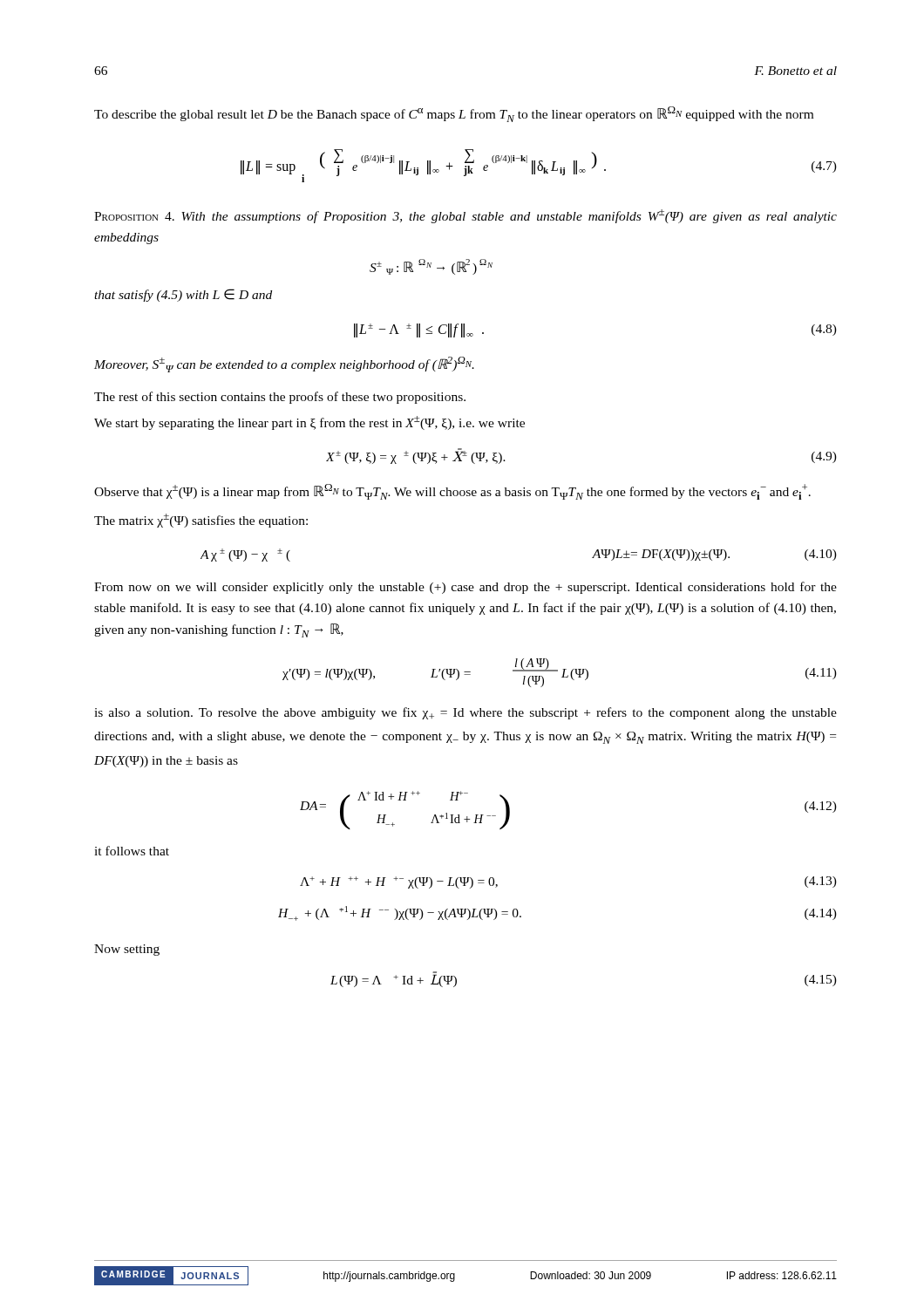Point to the region starting "To describe the global result let D"
This screenshot has width=924, height=1308.
(454, 114)
